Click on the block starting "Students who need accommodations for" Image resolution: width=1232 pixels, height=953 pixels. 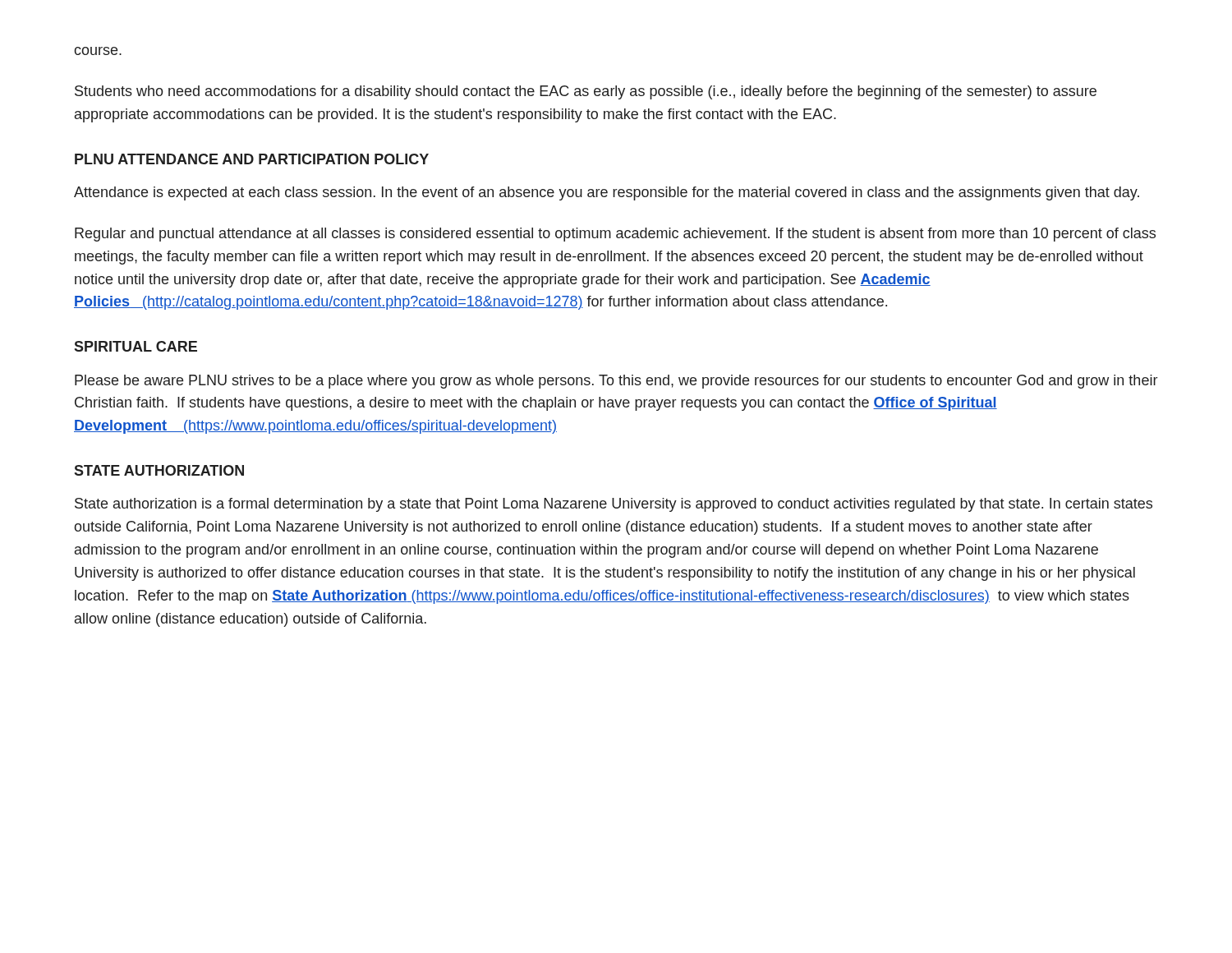[x=586, y=103]
